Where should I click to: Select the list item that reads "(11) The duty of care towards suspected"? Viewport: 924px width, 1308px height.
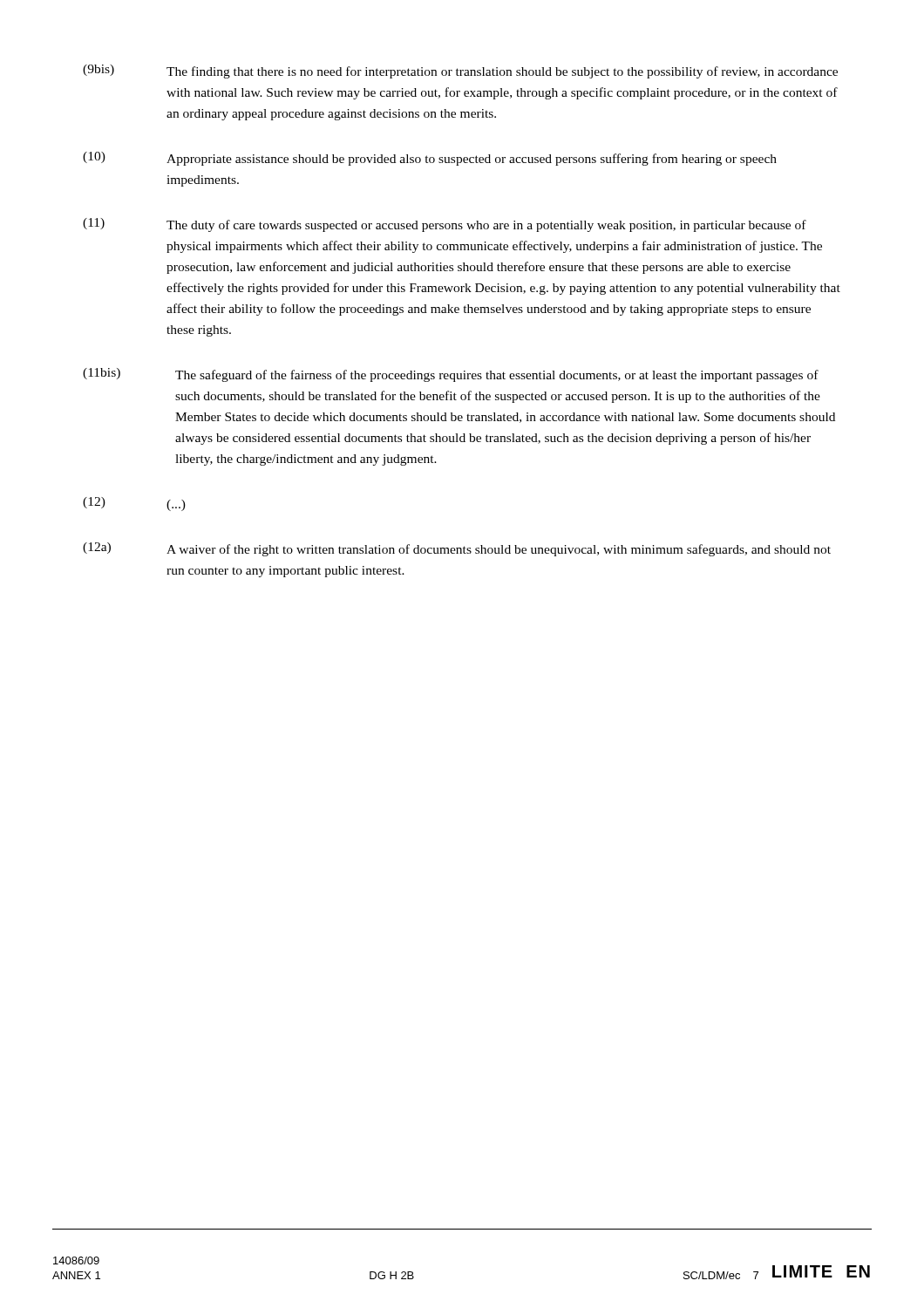pyautogui.click(x=462, y=277)
